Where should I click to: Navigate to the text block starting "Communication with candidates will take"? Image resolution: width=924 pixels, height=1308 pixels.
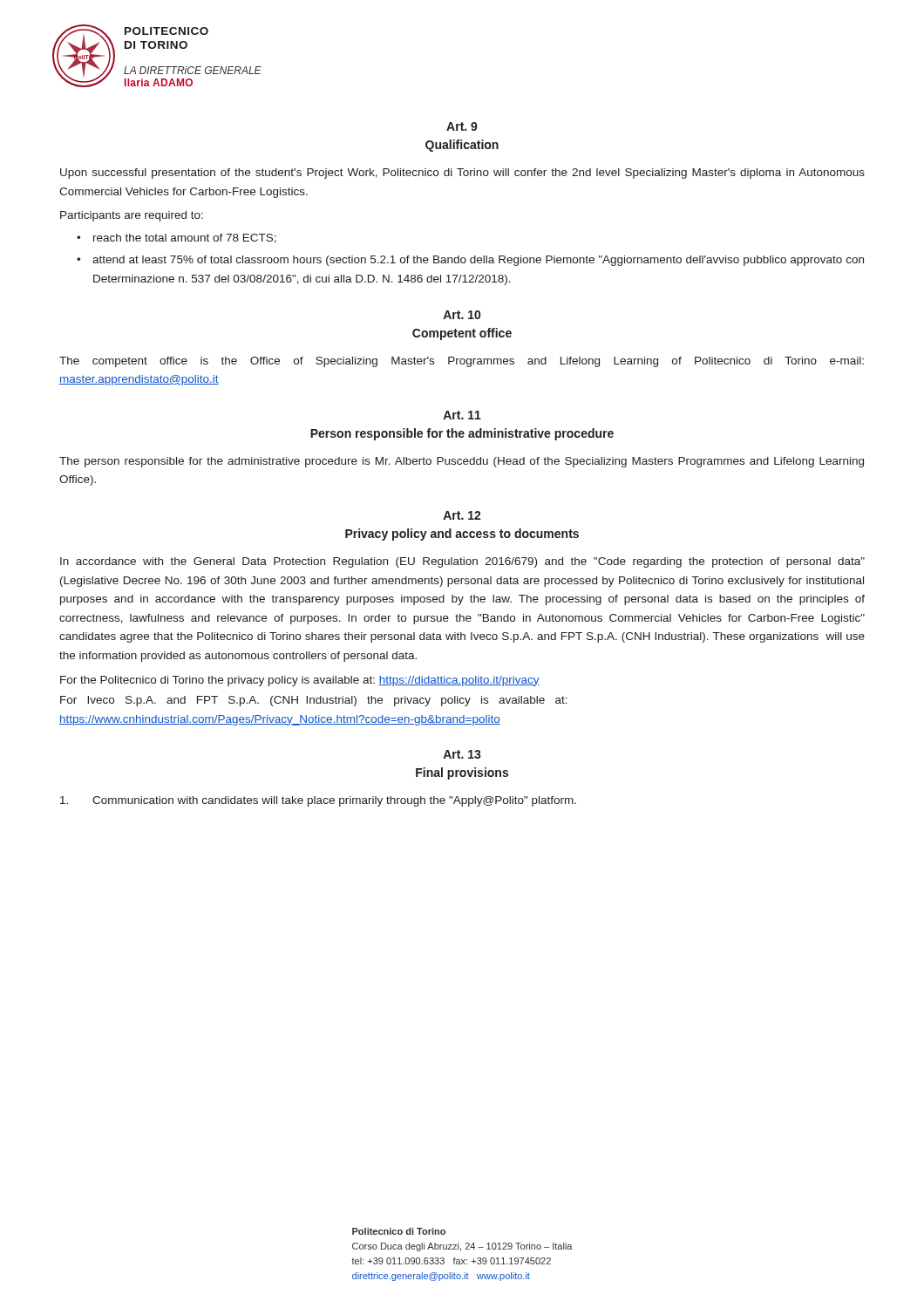point(318,801)
